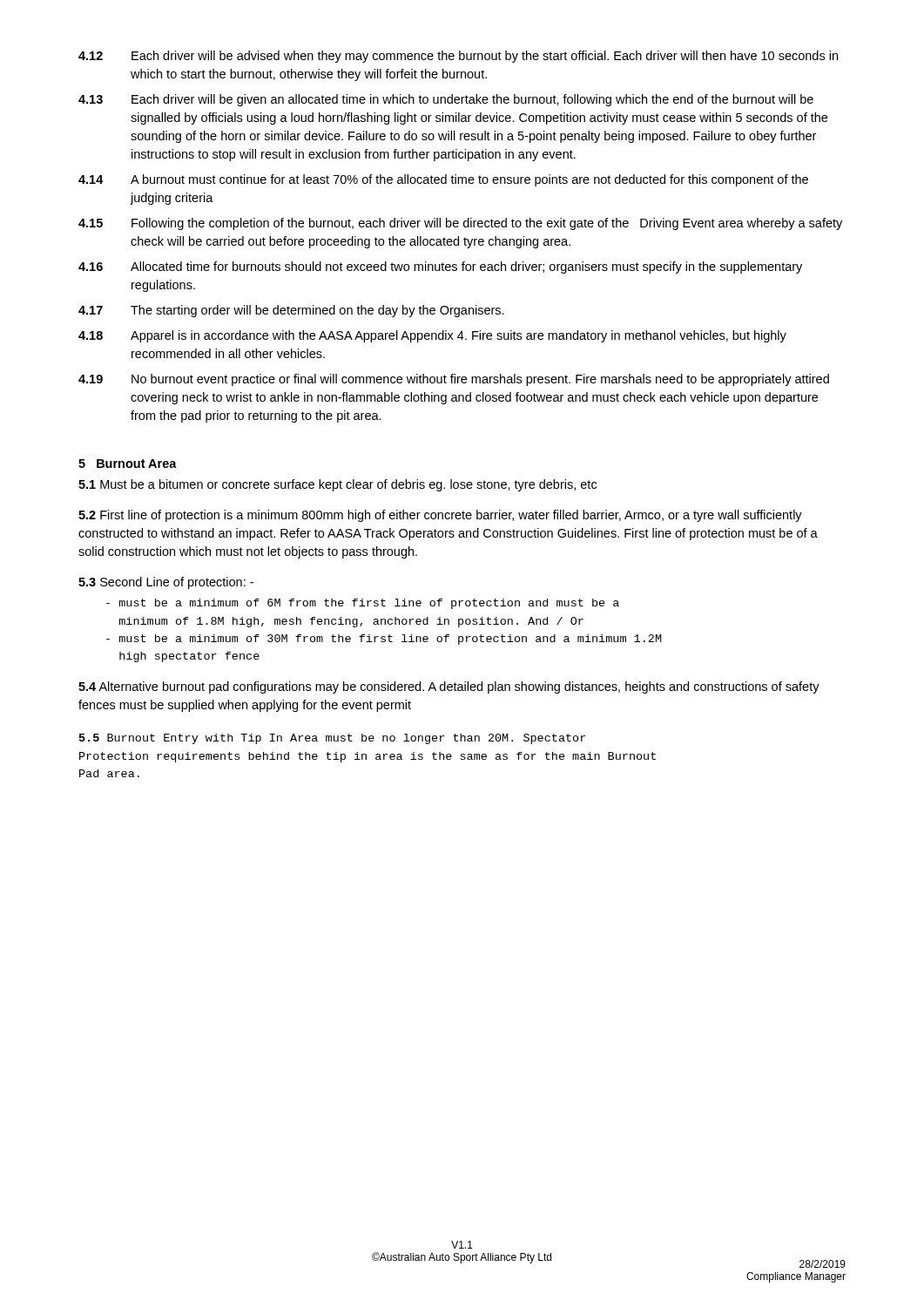
Task: Find the list item that says "4.15 Following the completion of the"
Action: coord(462,233)
